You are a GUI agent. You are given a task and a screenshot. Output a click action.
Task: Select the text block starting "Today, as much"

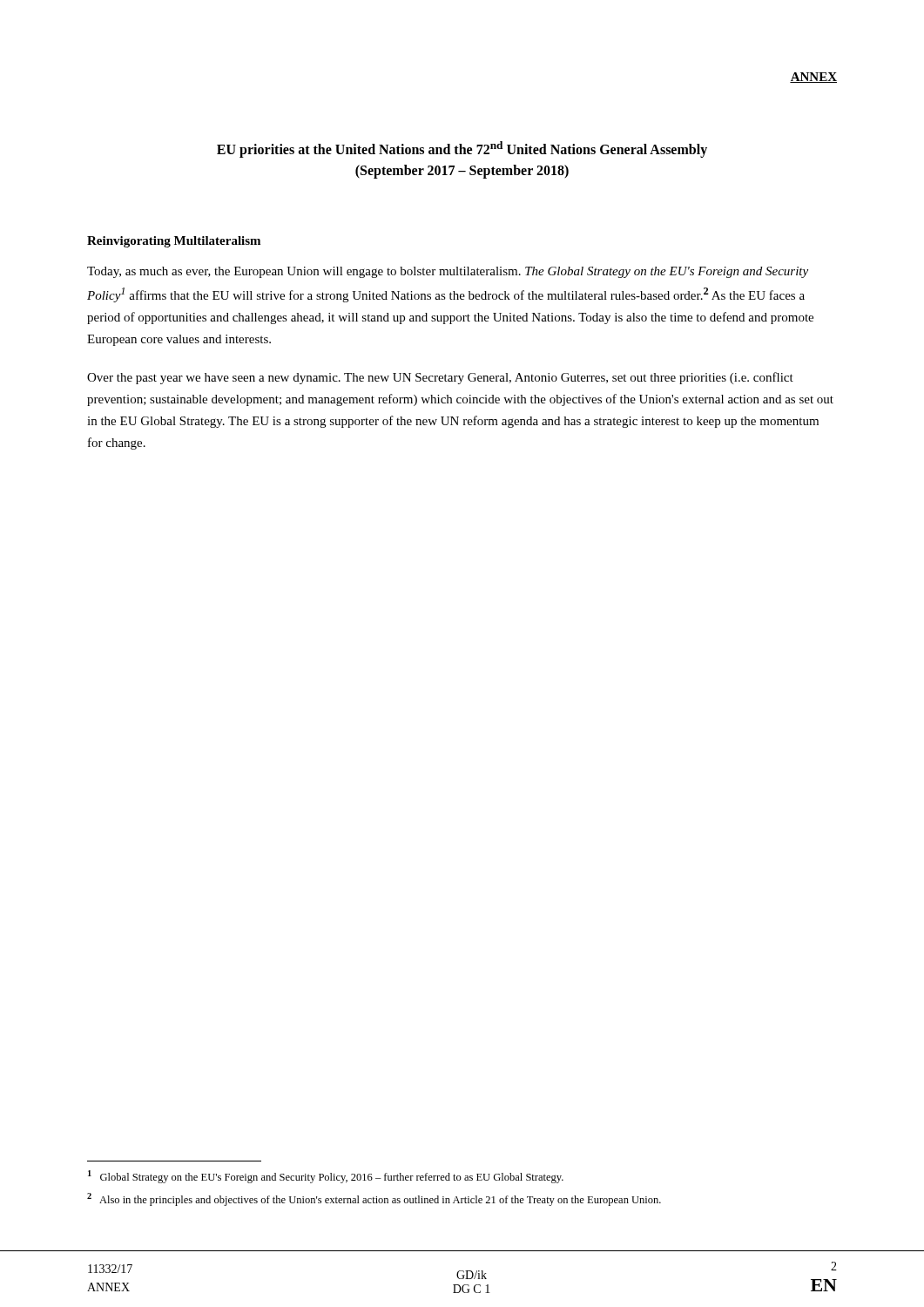pyautogui.click(x=451, y=305)
